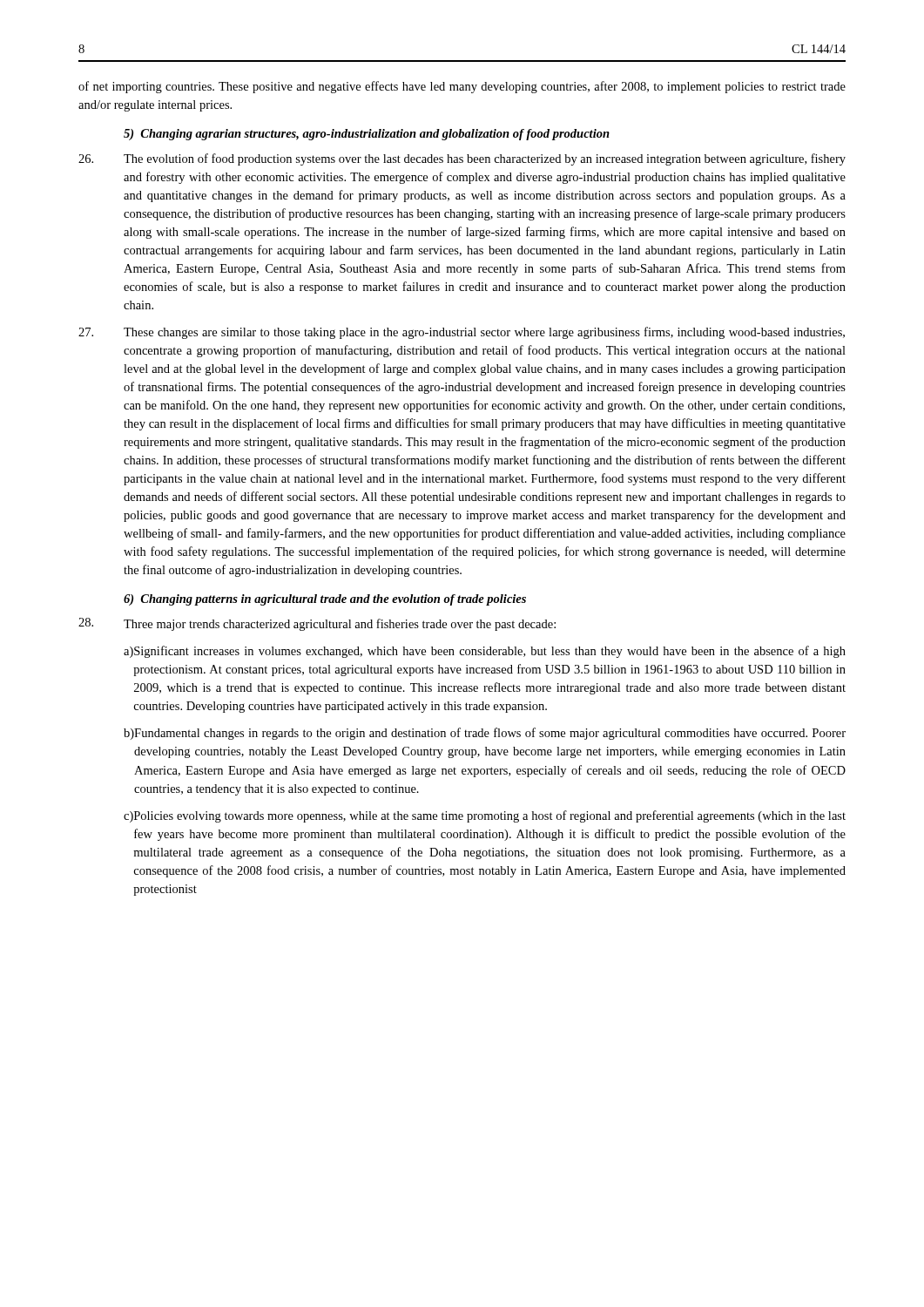
Task: Point to the section header beginning "5) Changing agrarian structures, agro-industrialization and globalization"
Action: click(x=367, y=133)
